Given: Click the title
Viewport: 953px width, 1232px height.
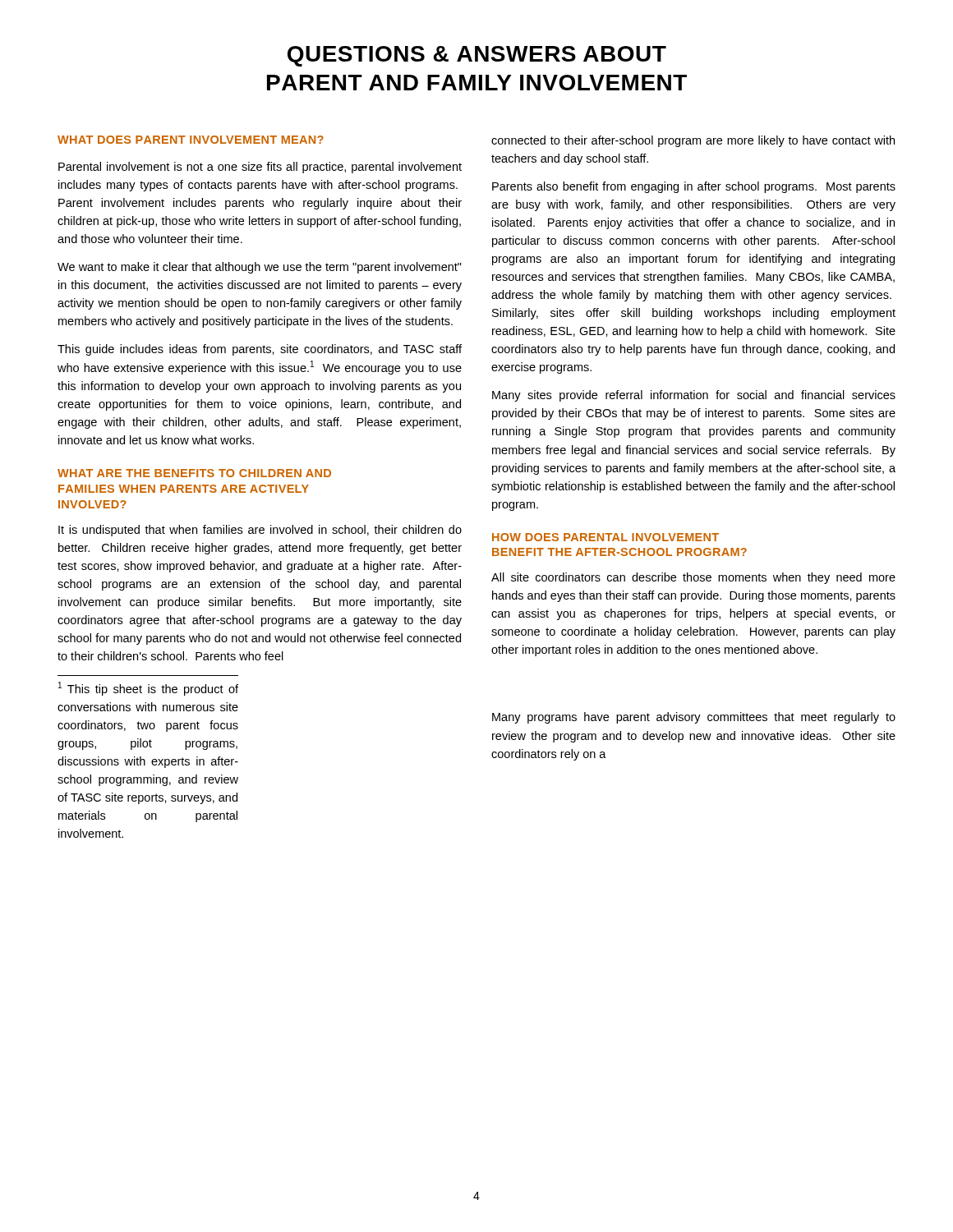Looking at the screenshot, I should pyautogui.click(x=476, y=68).
